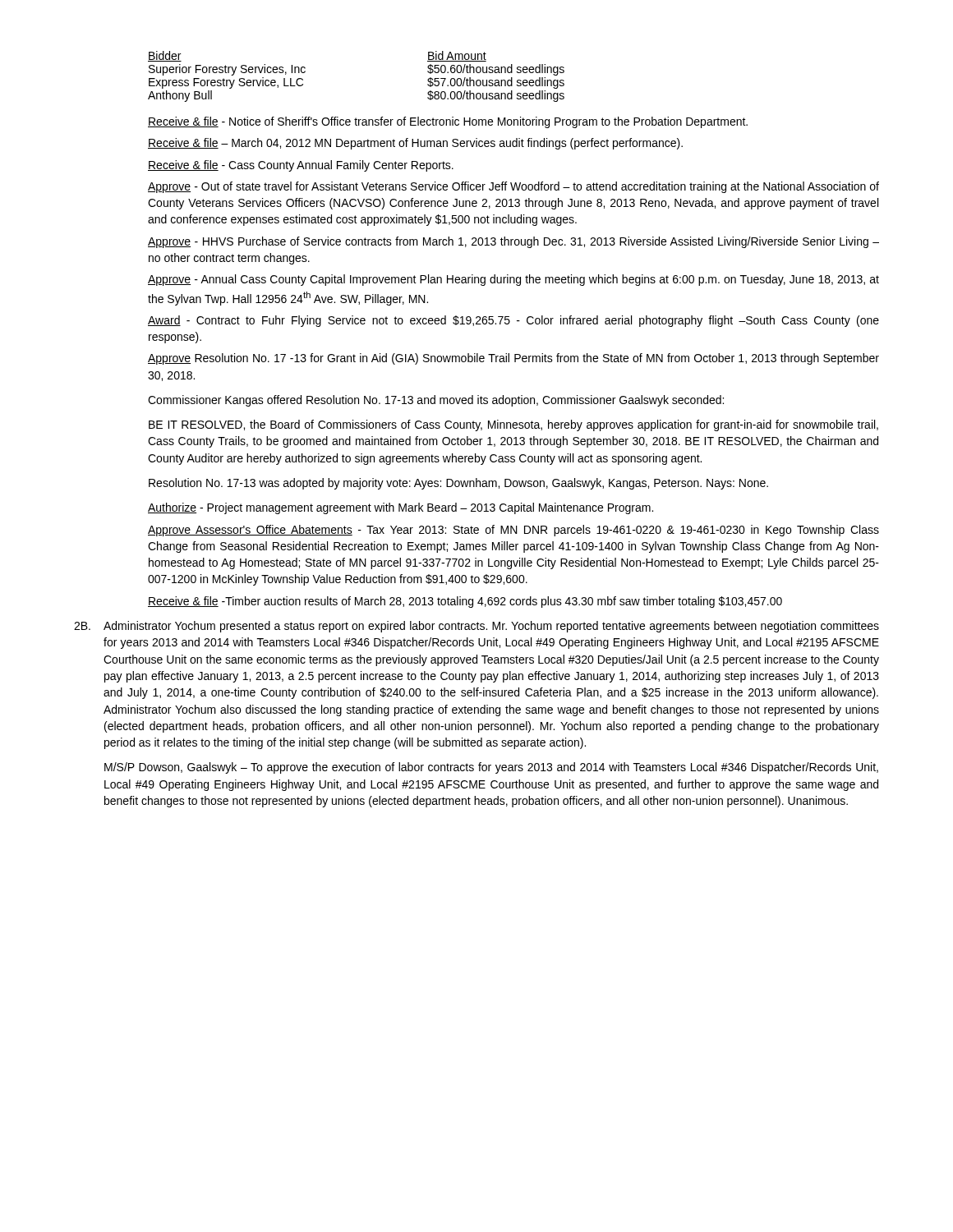Viewport: 953px width, 1232px height.
Task: Find the region starting "Award - Contract to"
Action: pyautogui.click(x=513, y=328)
